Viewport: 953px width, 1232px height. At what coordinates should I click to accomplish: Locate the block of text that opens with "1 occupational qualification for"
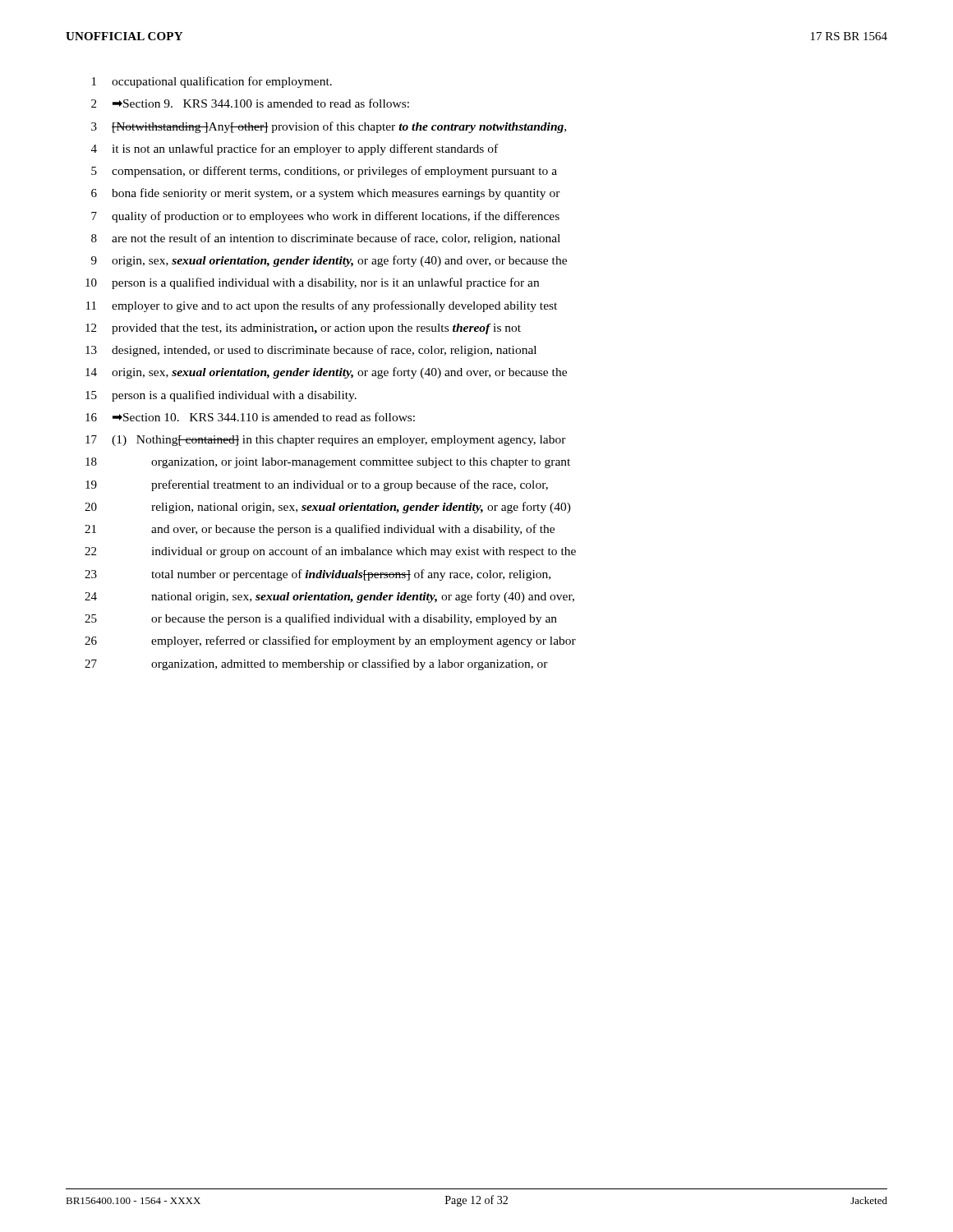[212, 82]
